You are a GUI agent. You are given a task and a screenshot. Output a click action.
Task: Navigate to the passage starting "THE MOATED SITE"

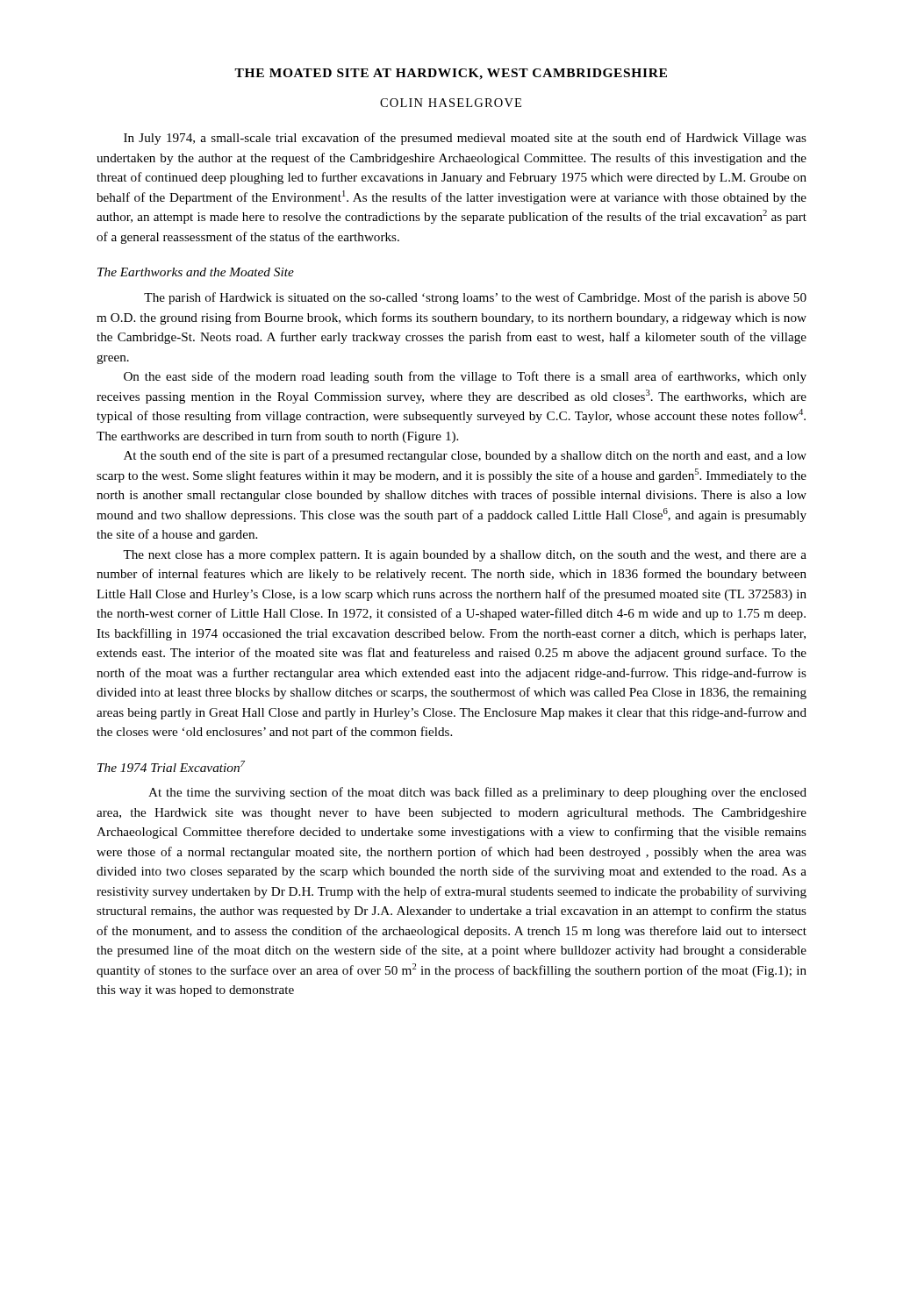coord(452,72)
